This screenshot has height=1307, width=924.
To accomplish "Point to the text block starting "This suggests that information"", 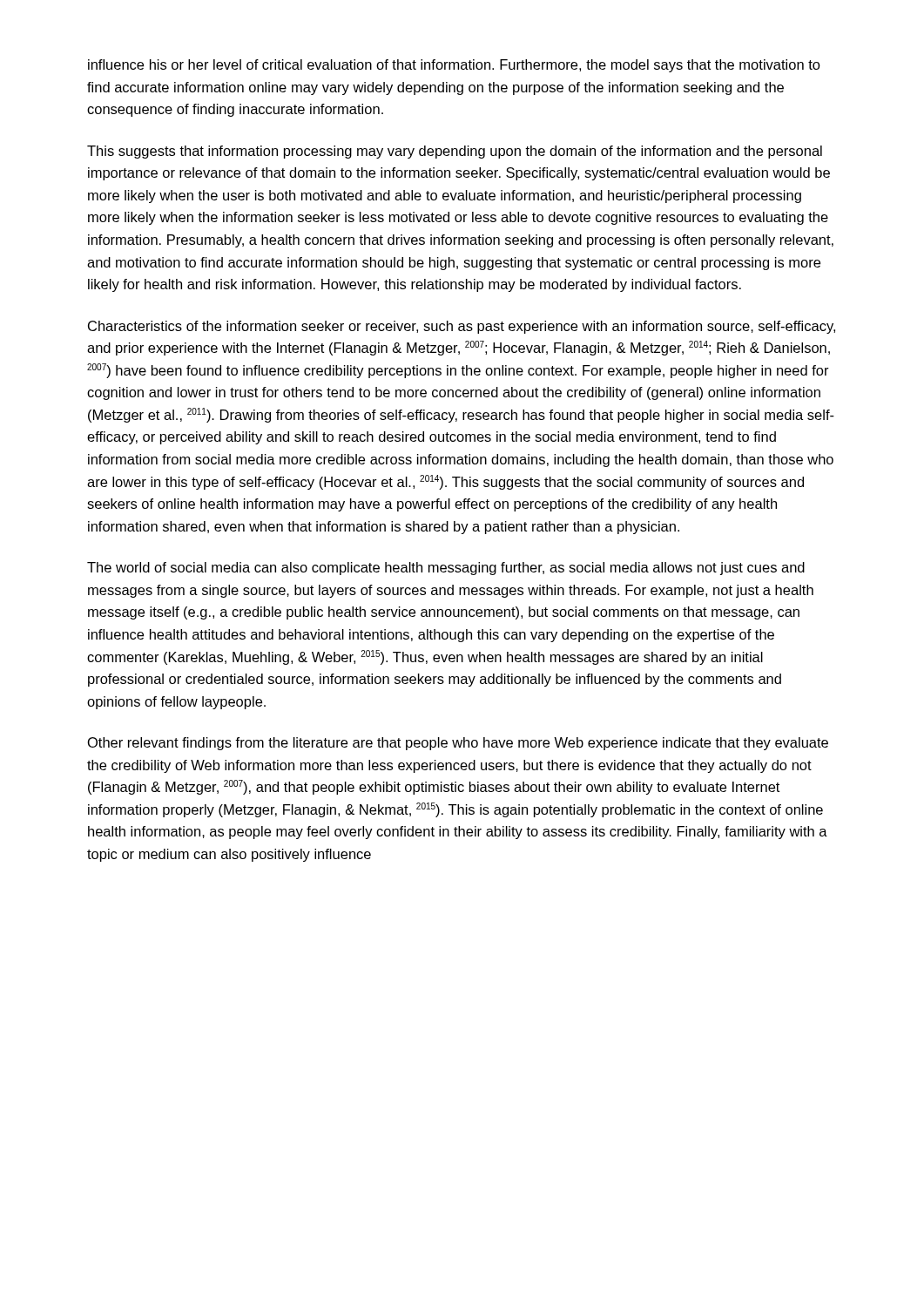I will (x=461, y=217).
